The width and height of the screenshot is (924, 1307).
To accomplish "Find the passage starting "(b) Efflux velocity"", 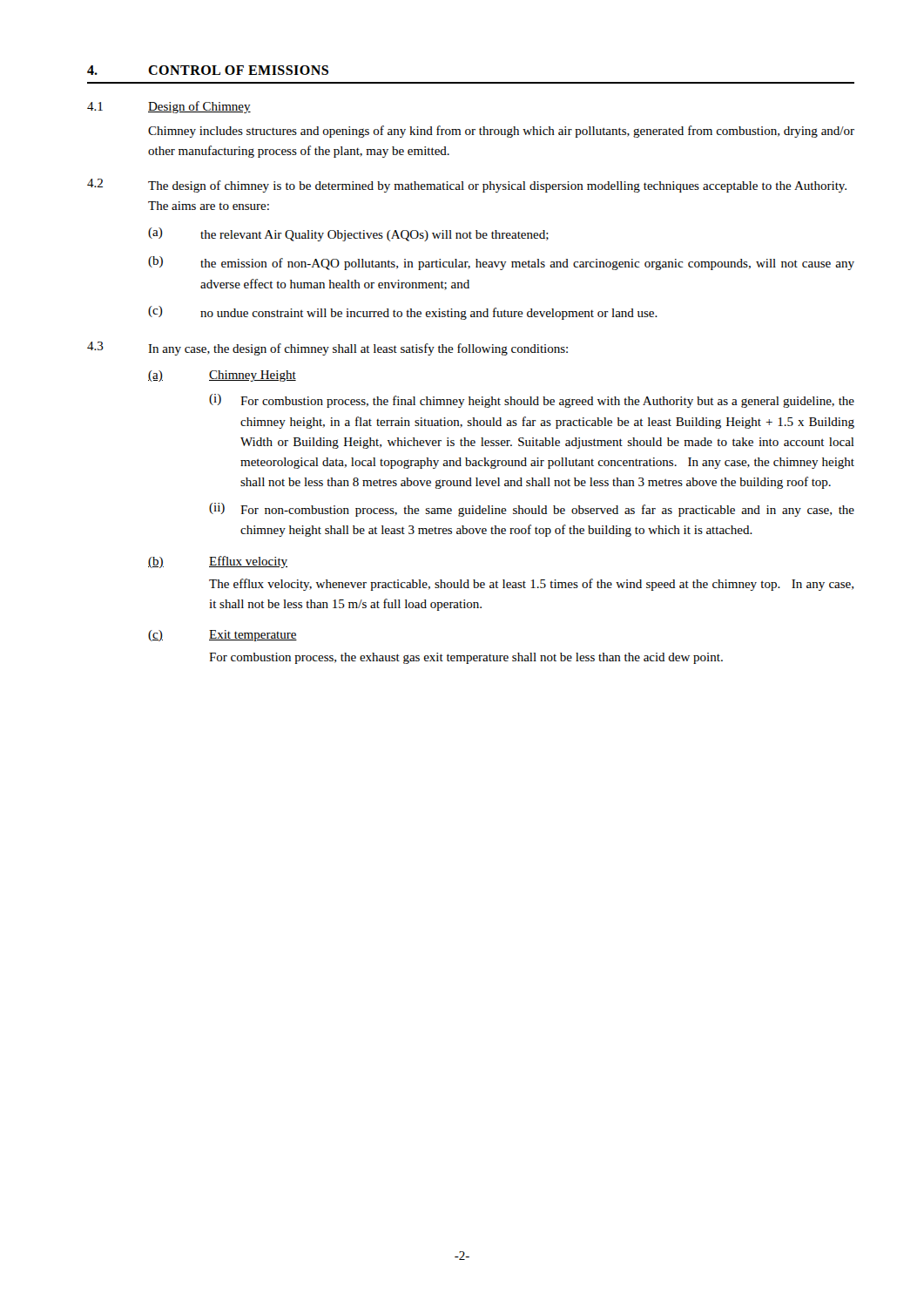I will [x=218, y=562].
